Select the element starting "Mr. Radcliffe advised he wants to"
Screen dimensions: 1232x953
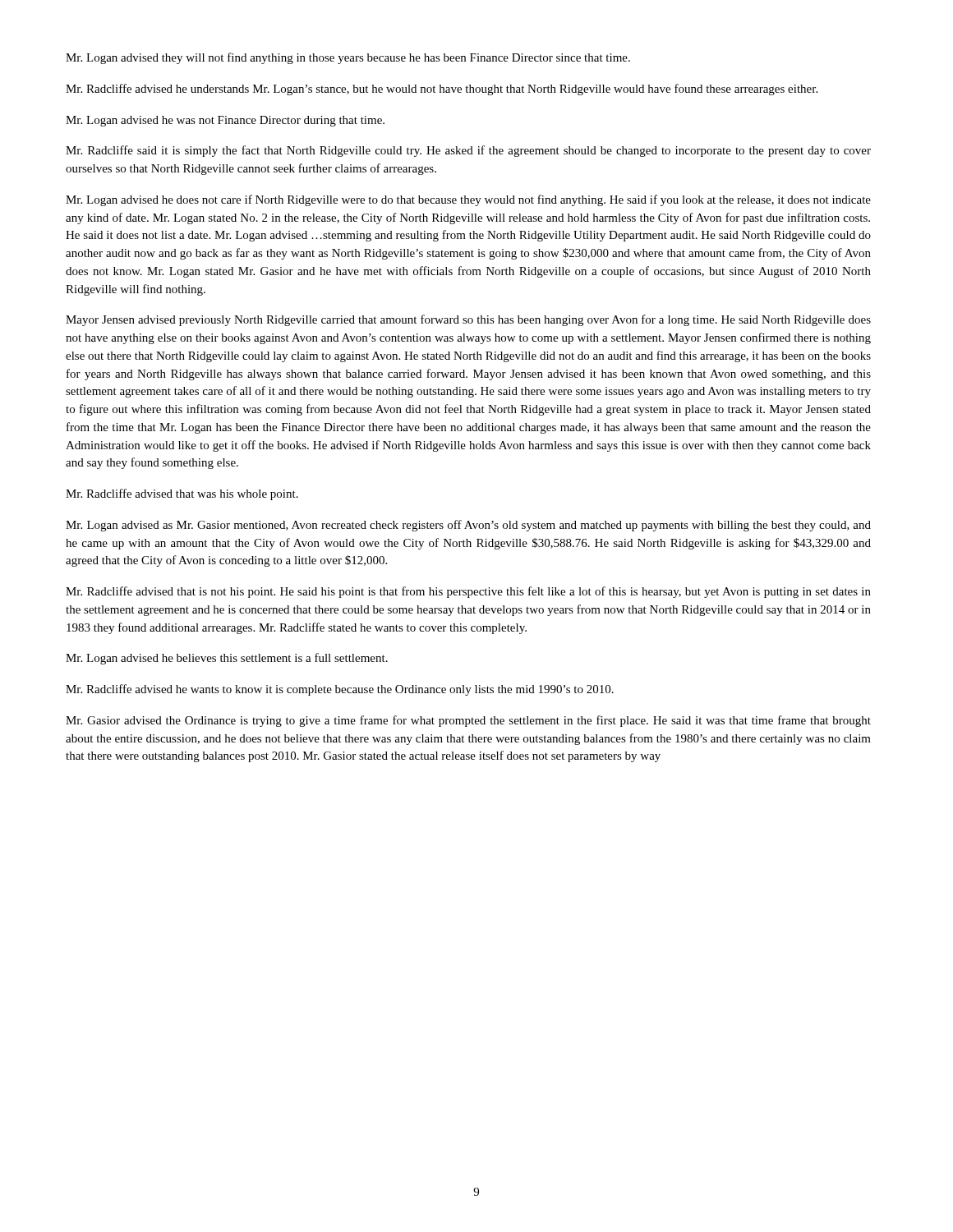340,689
